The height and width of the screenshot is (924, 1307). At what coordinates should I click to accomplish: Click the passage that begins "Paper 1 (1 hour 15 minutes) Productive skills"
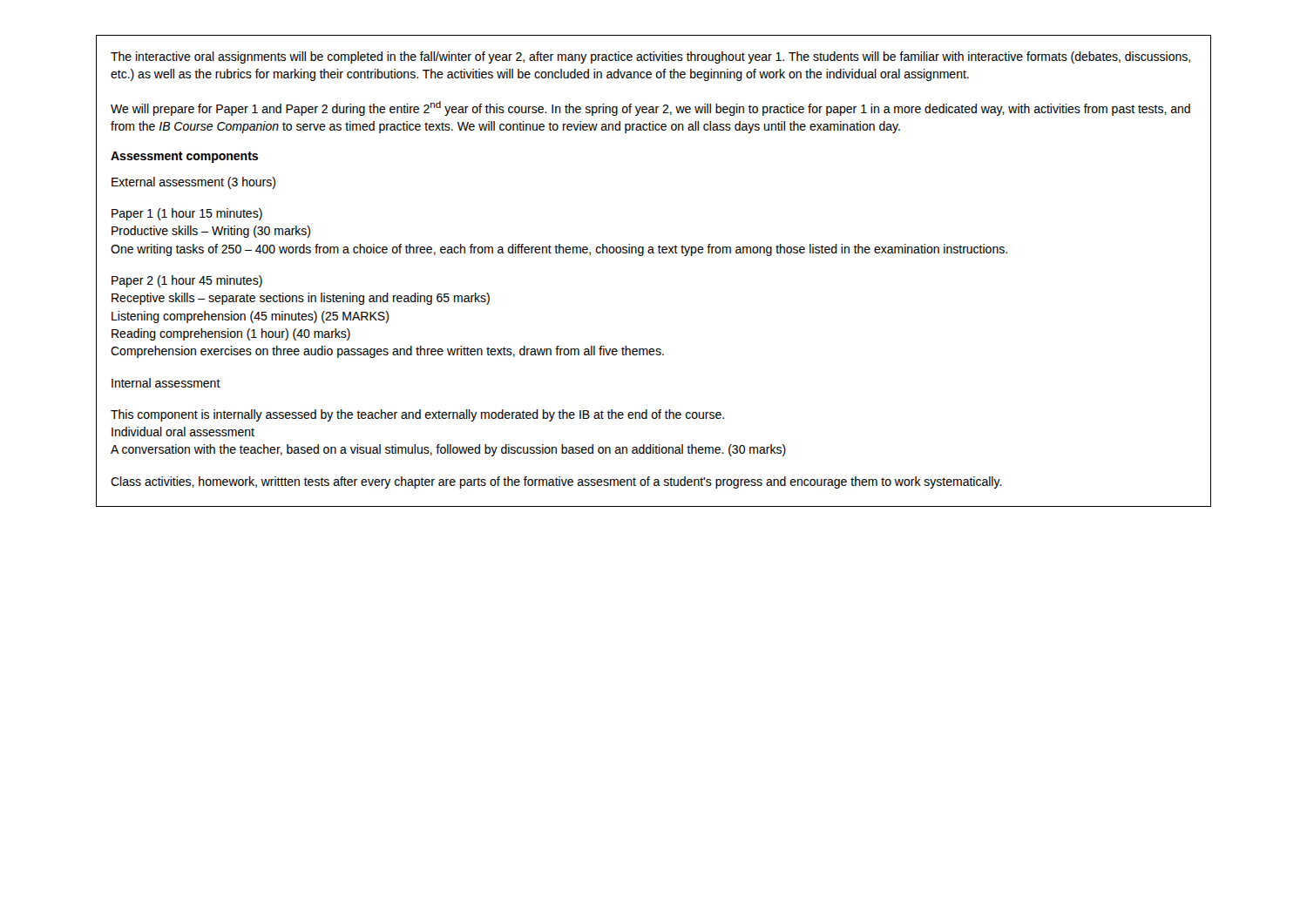(187, 214)
